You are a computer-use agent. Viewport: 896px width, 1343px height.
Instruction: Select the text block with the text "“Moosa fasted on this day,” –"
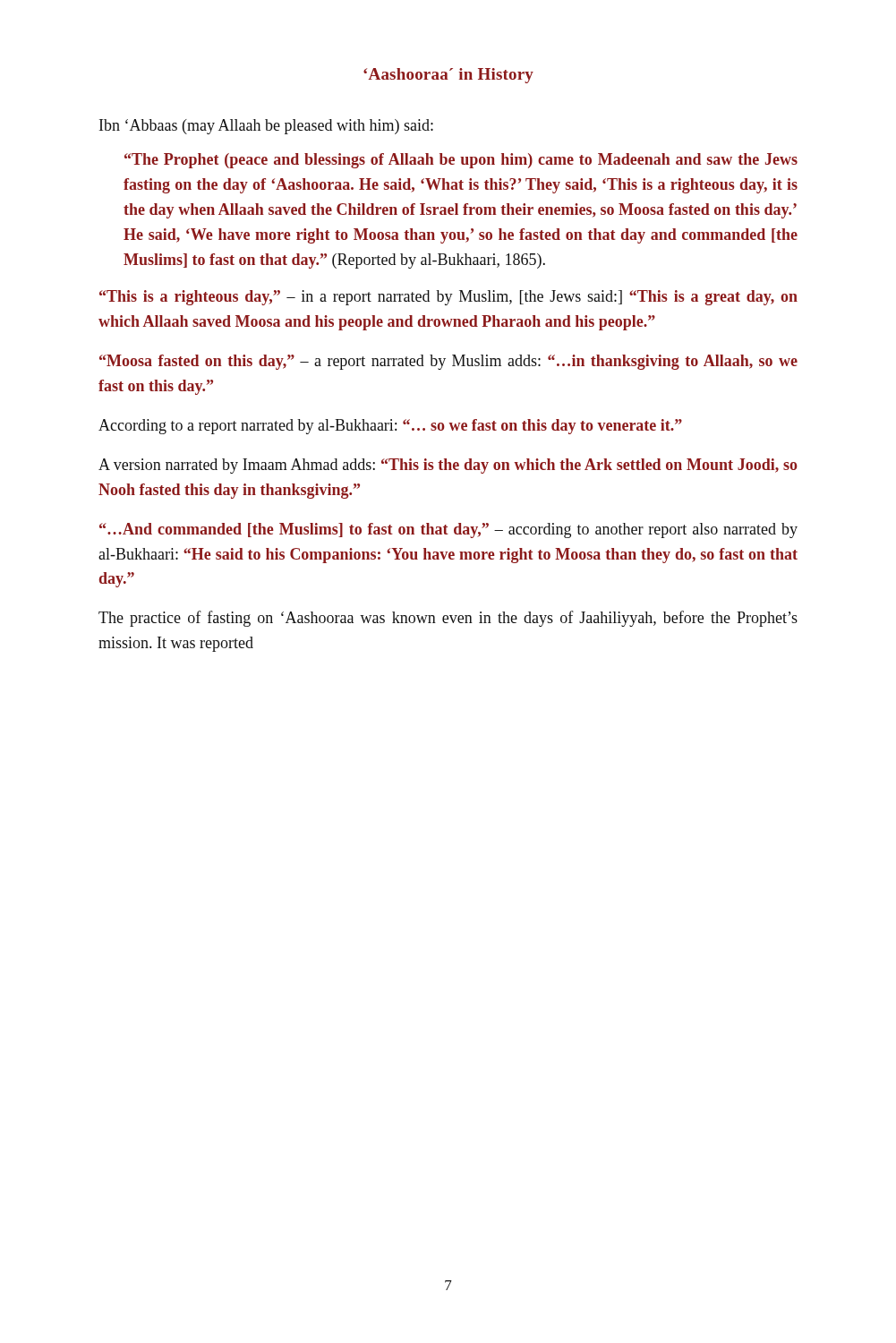click(448, 374)
